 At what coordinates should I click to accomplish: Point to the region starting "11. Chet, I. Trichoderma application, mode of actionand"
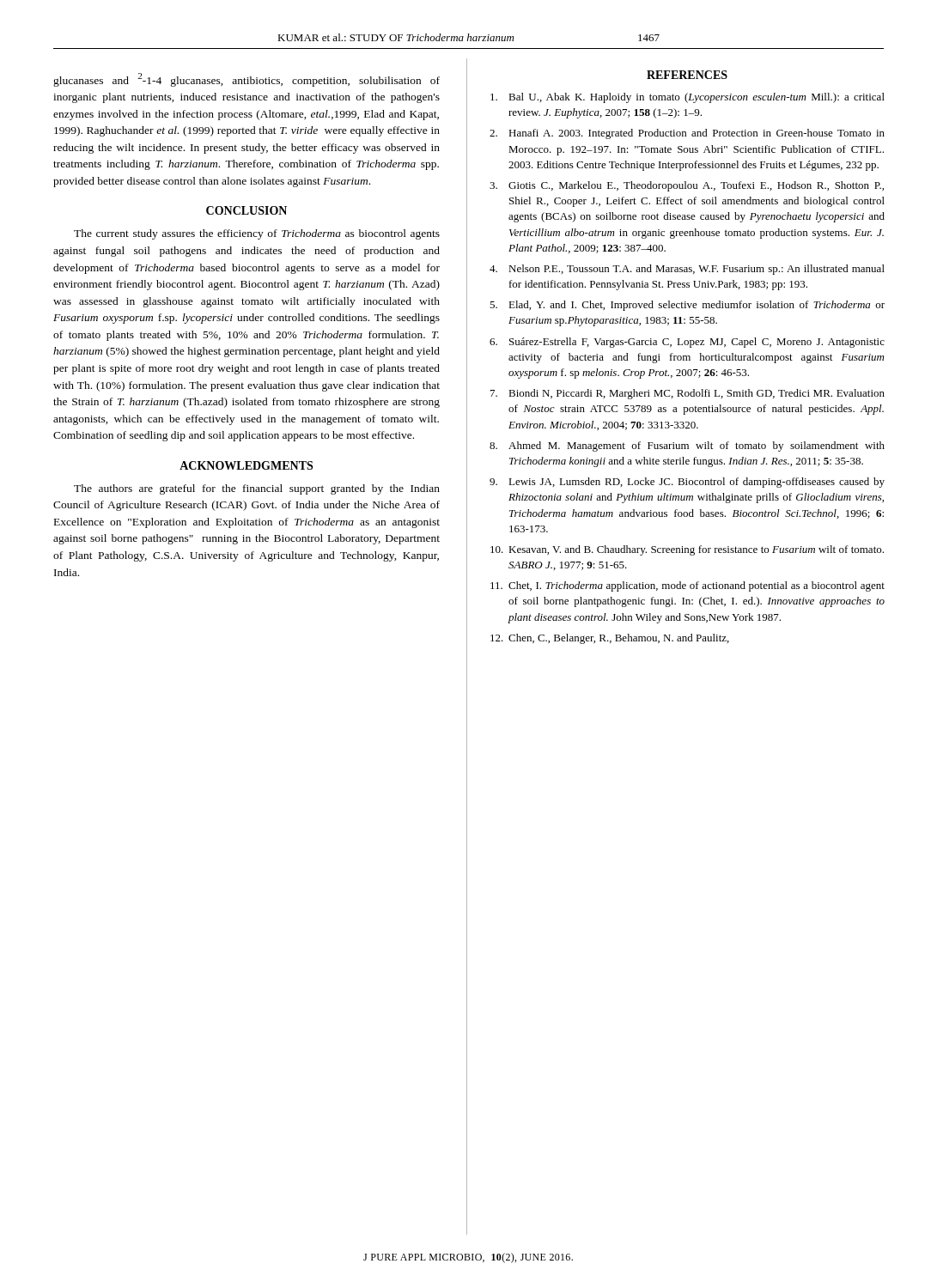[687, 601]
